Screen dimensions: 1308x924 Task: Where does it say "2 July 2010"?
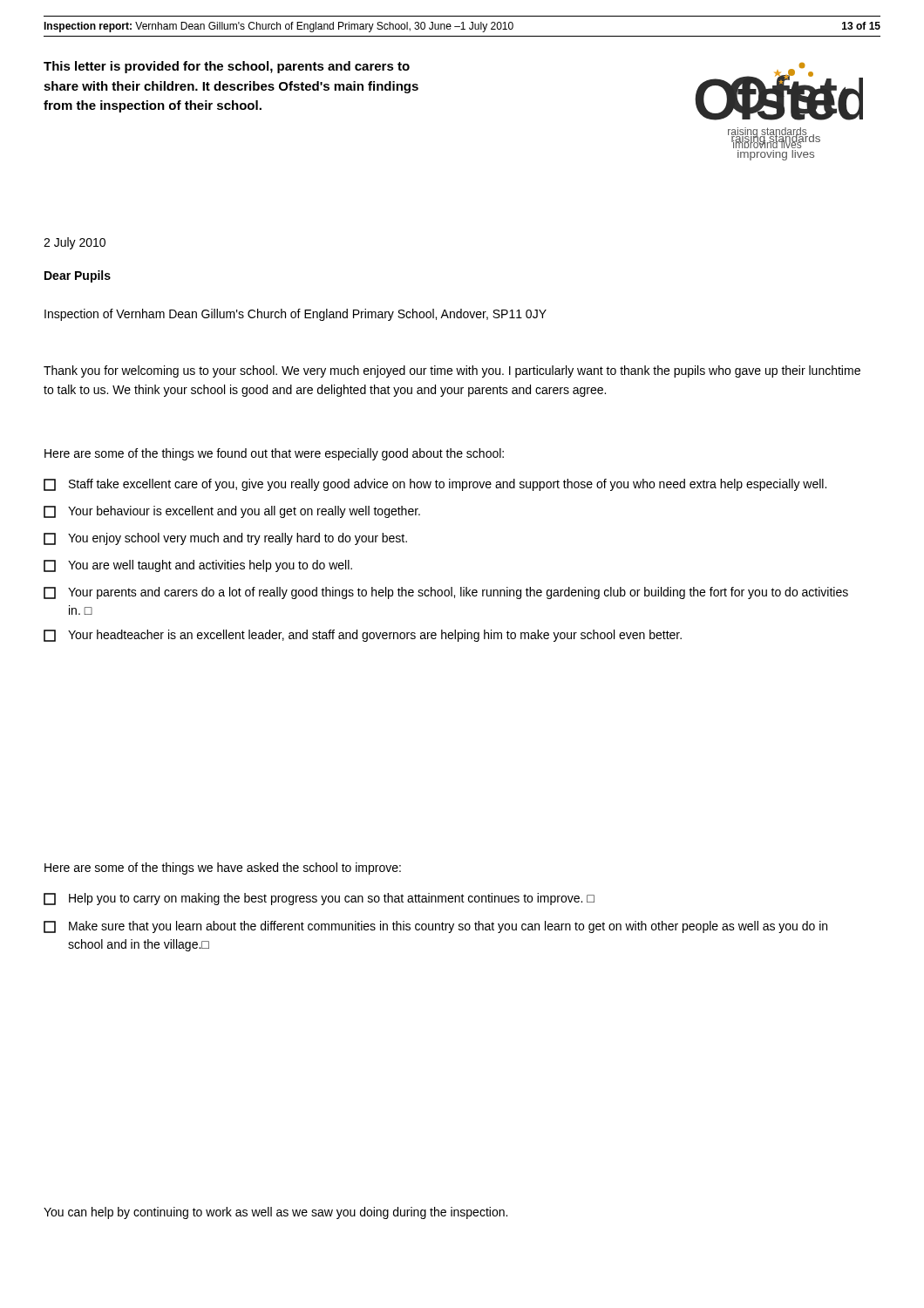click(x=75, y=242)
